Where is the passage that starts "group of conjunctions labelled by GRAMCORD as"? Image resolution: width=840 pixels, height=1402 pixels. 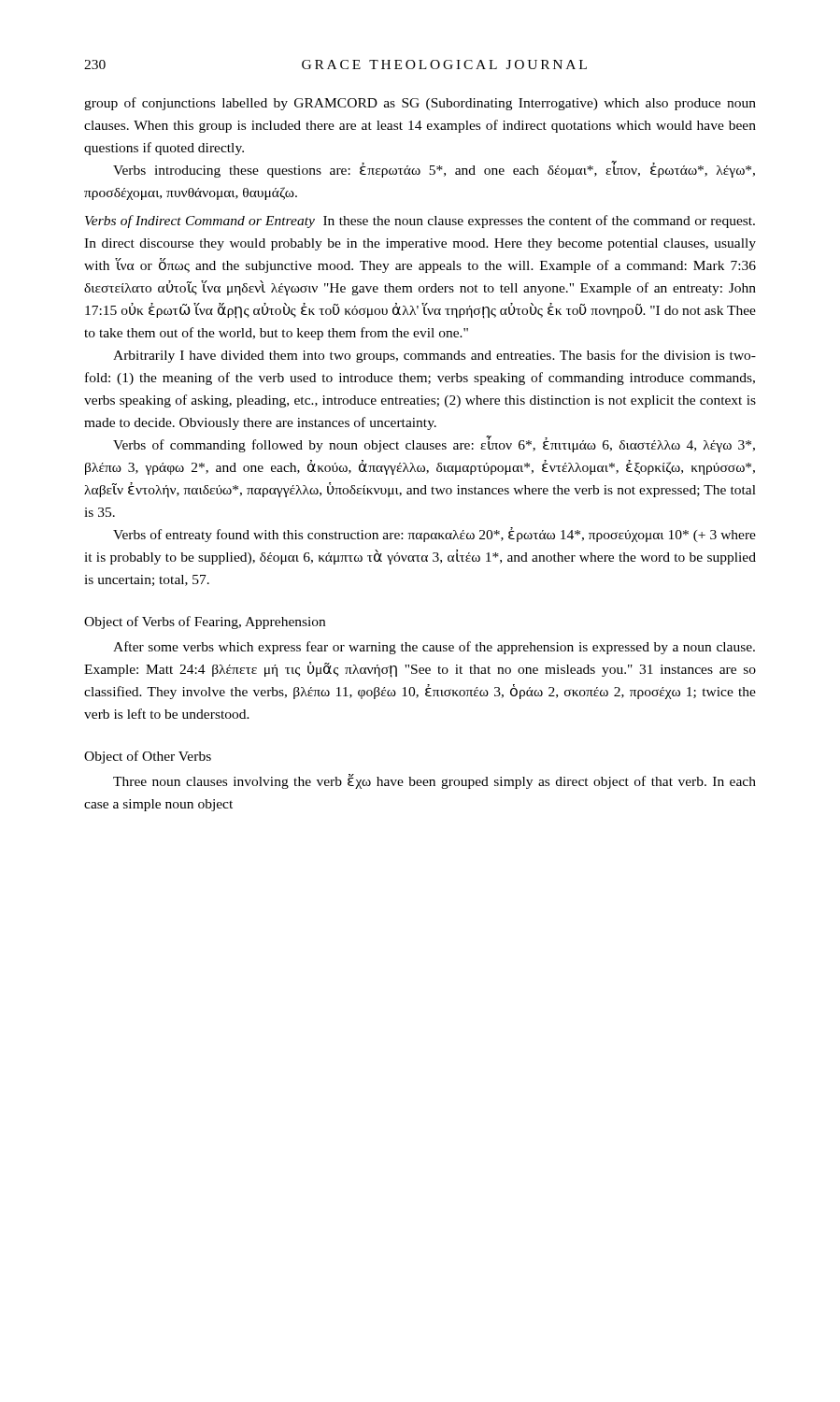pos(420,125)
